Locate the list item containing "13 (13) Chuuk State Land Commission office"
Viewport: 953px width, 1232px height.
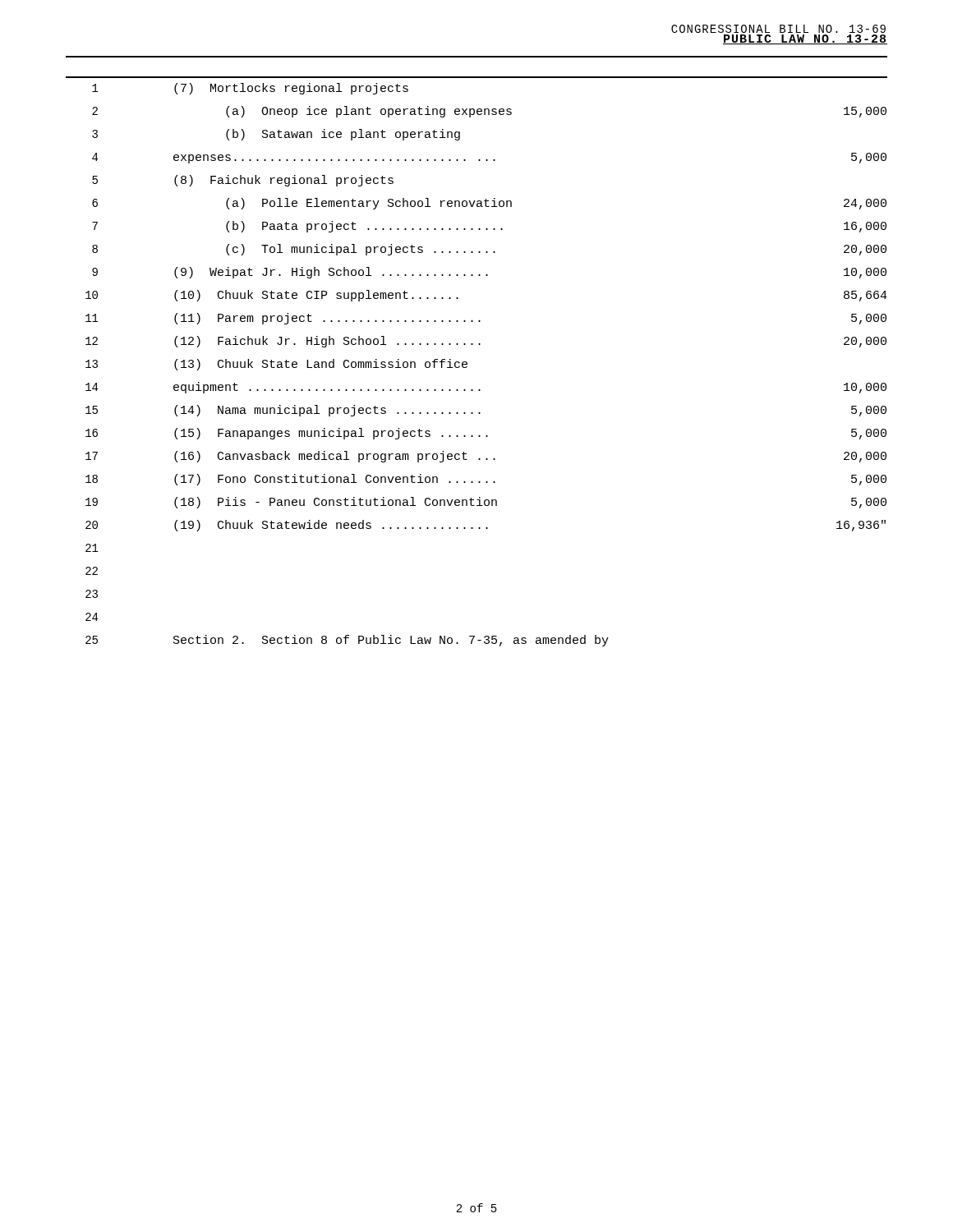click(444, 365)
